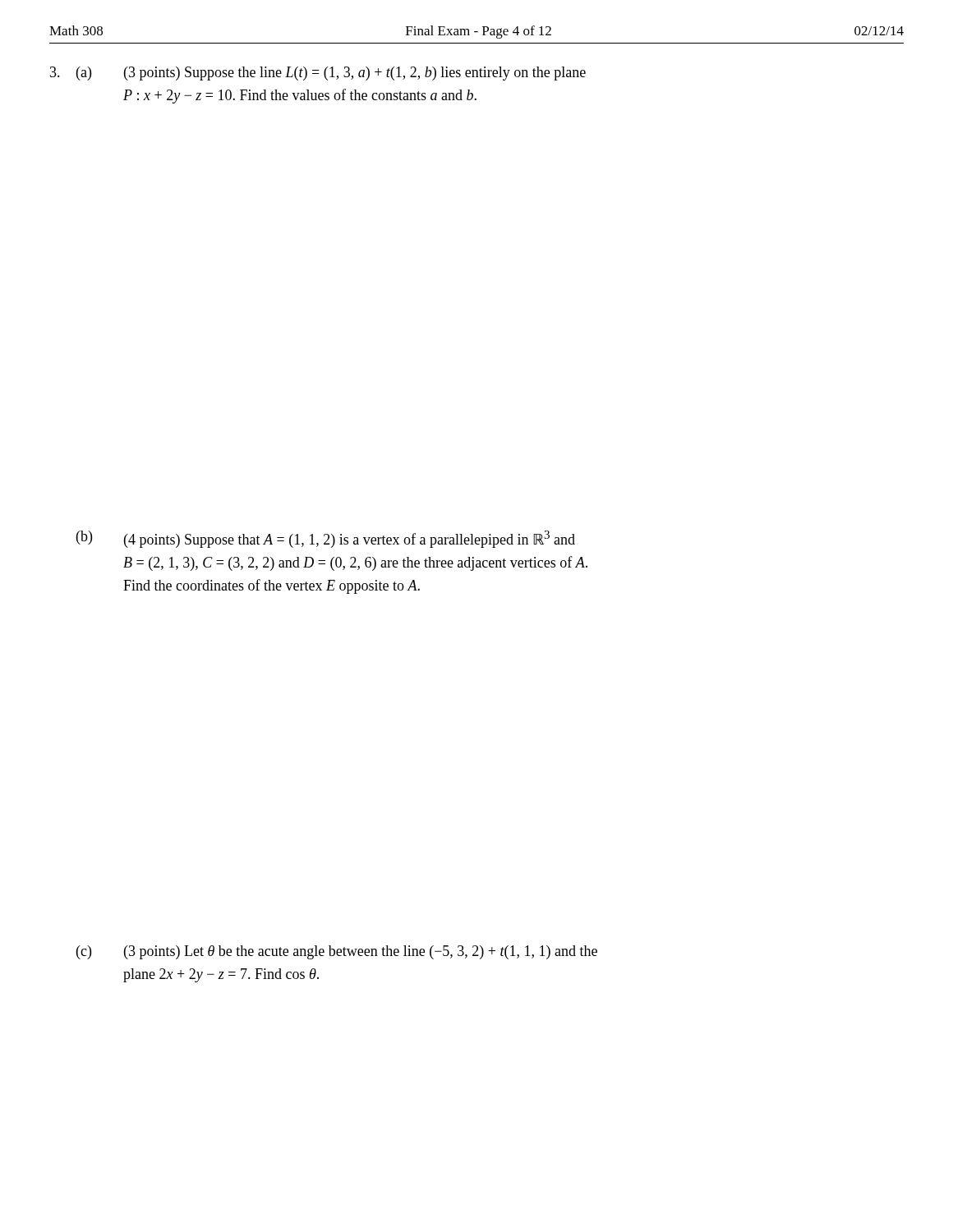
Task: Find the passage starting "(b) (4 points) Suppose that A"
Action: coord(490,562)
